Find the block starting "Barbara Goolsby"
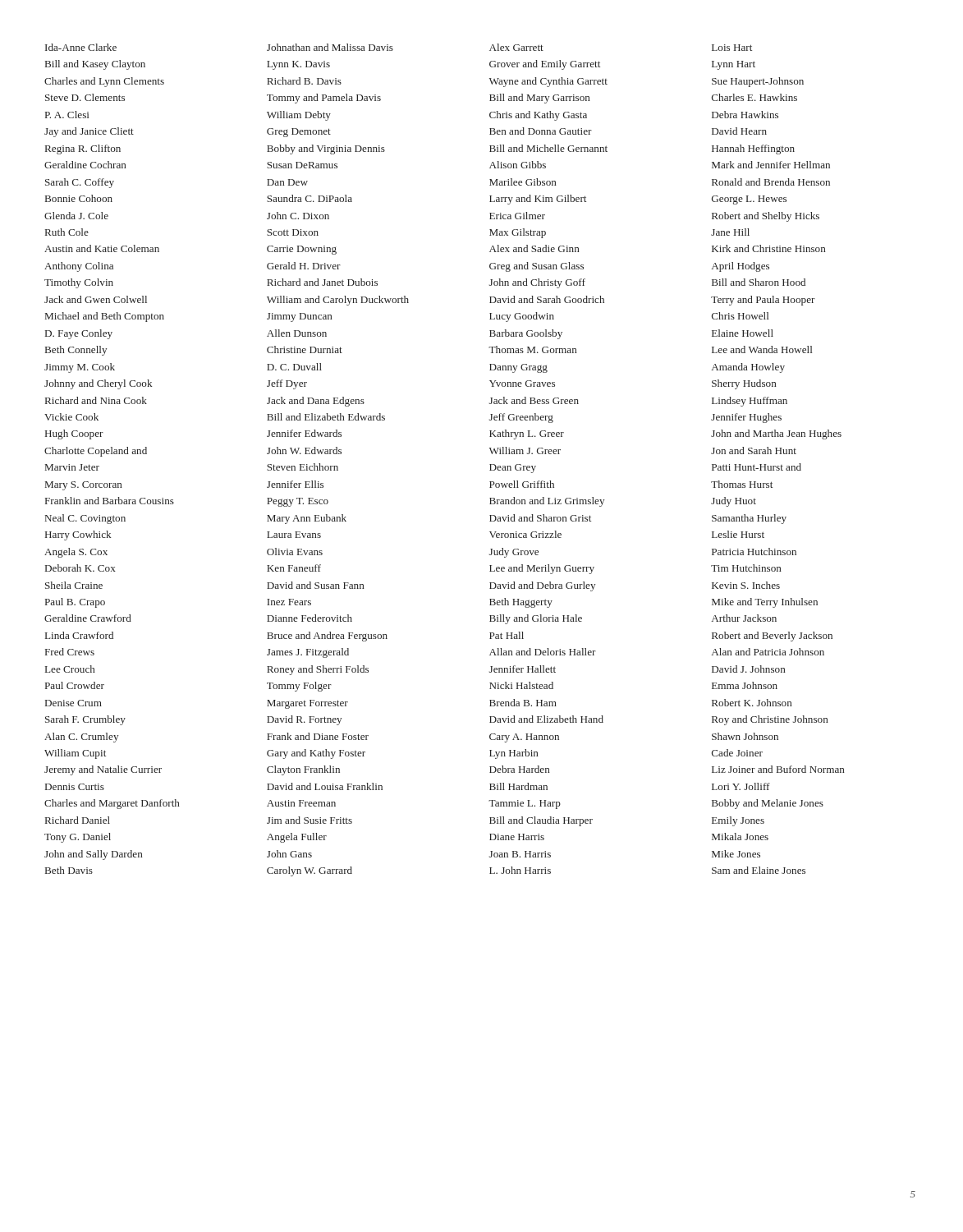Screen dimensions: 1232x963 tap(526, 333)
